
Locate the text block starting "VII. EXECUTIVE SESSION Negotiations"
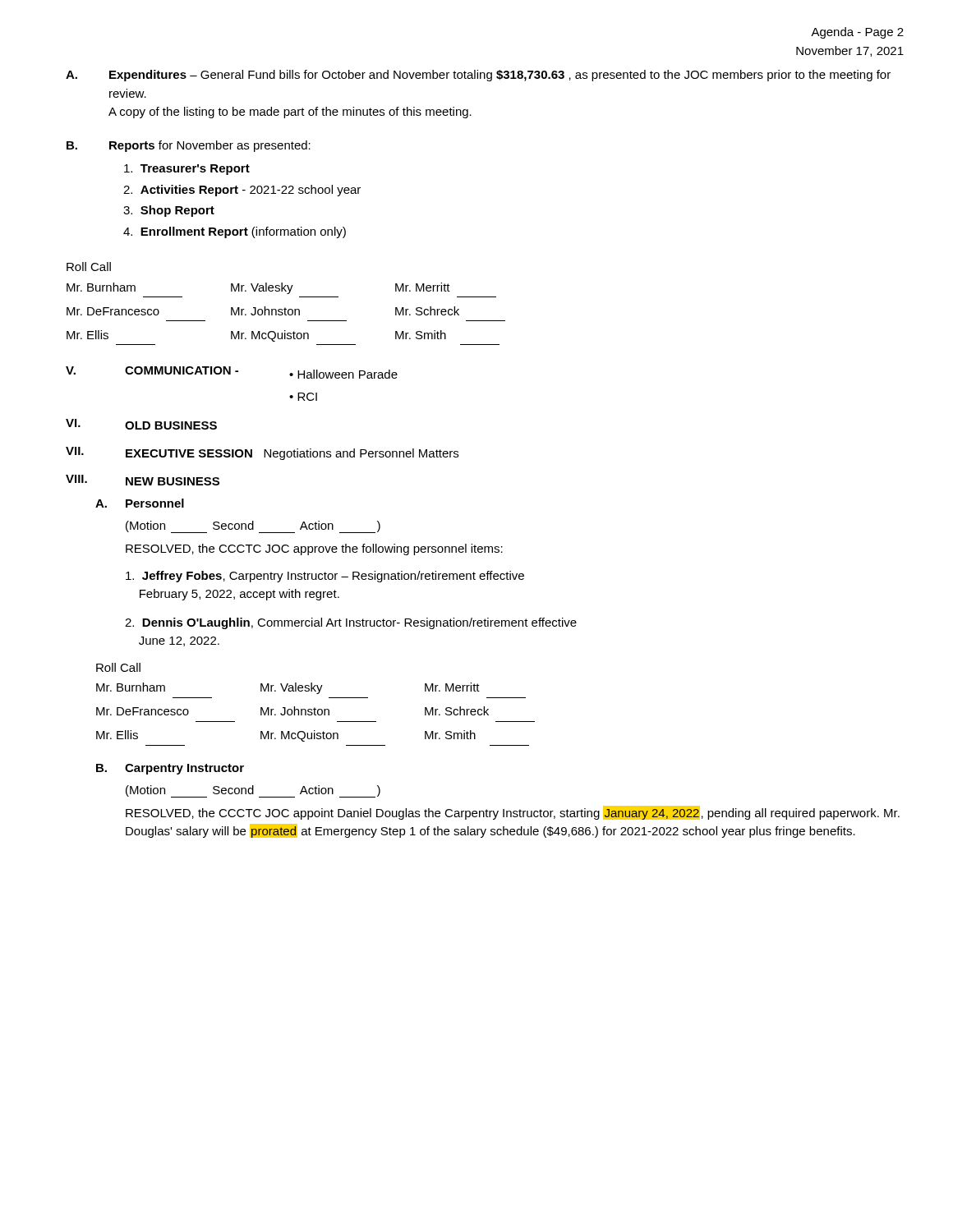262,453
